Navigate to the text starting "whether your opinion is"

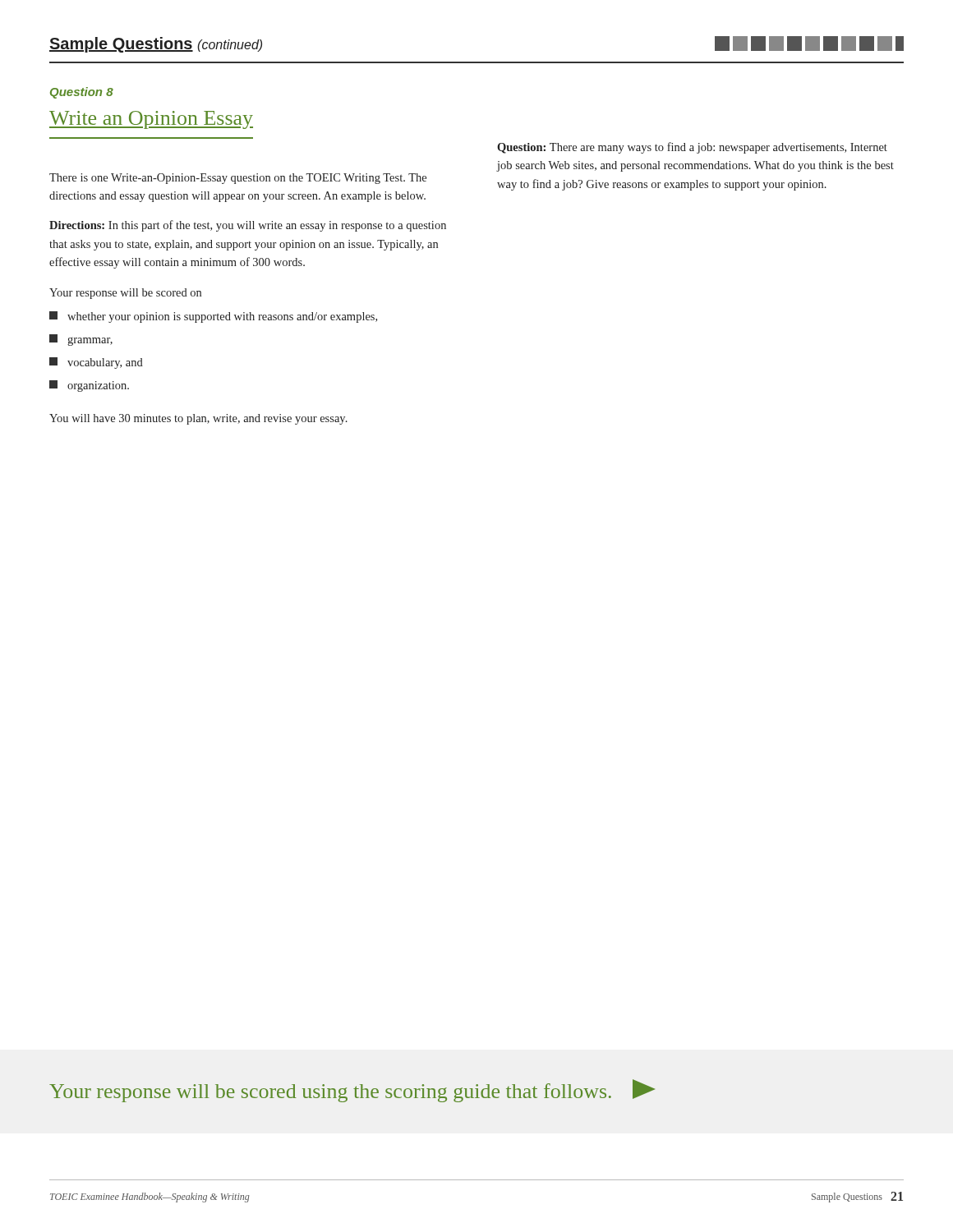tap(214, 317)
